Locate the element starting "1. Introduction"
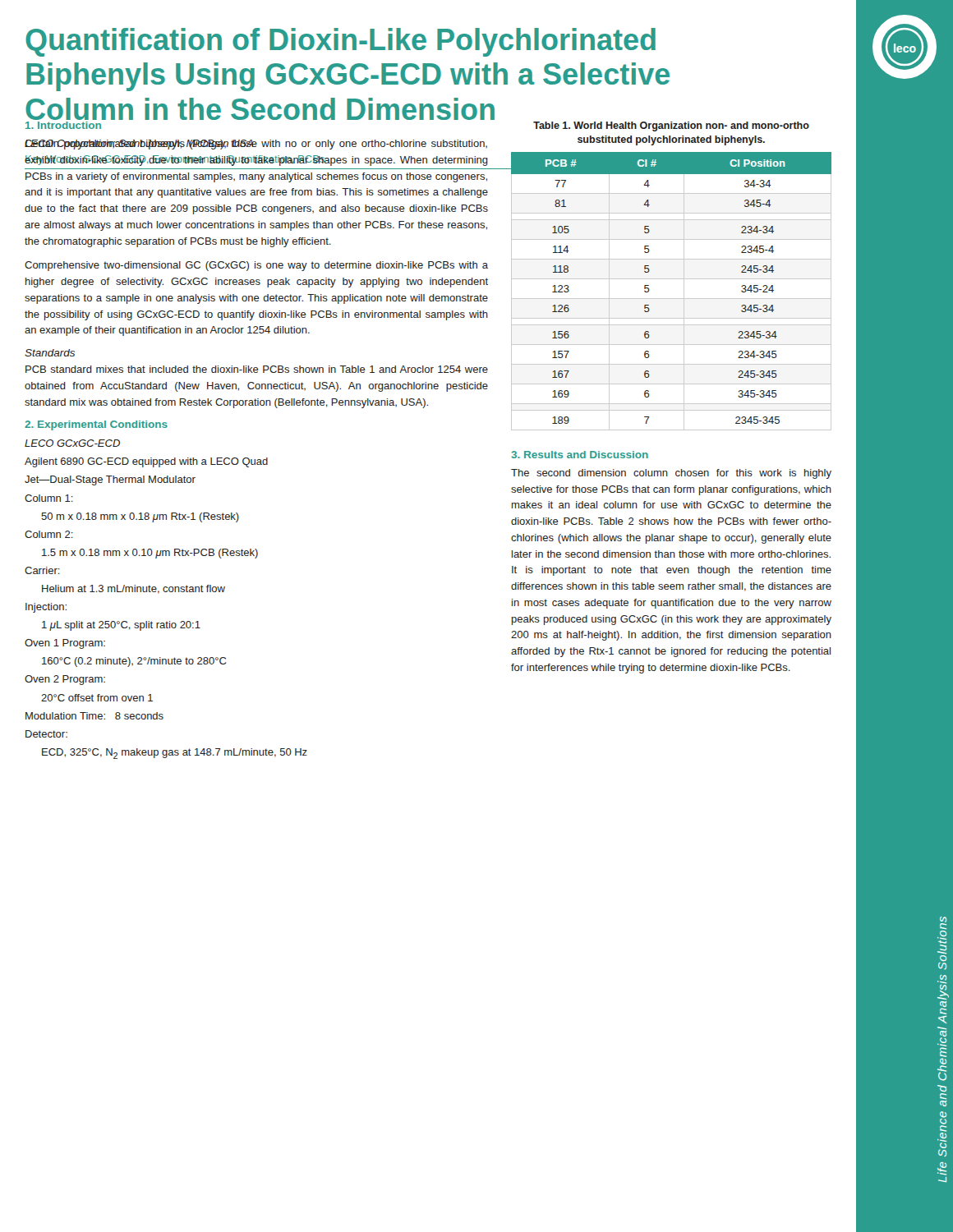The width and height of the screenshot is (953, 1232). click(256, 125)
